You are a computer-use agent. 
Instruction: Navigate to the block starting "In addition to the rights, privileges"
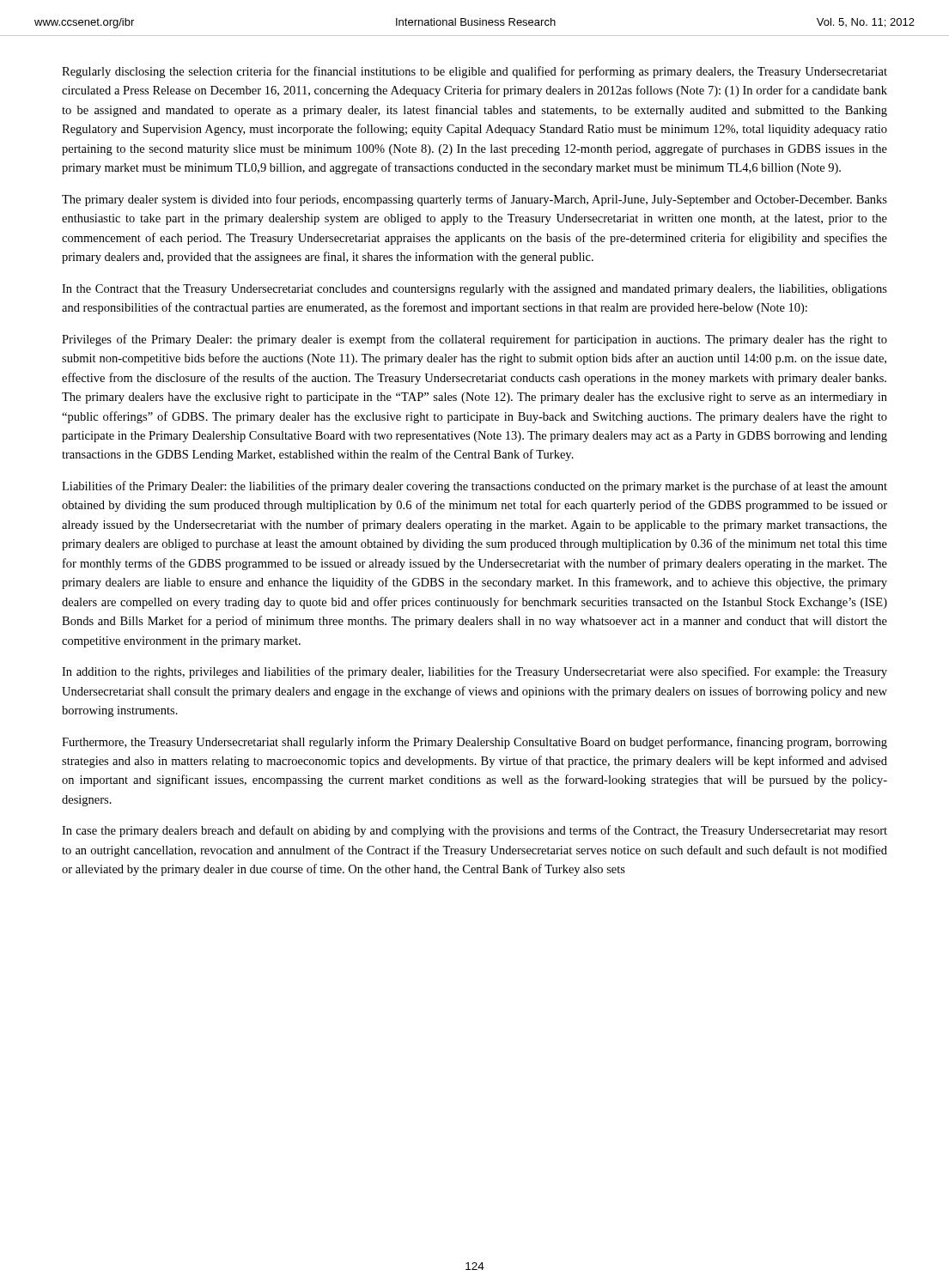474,691
